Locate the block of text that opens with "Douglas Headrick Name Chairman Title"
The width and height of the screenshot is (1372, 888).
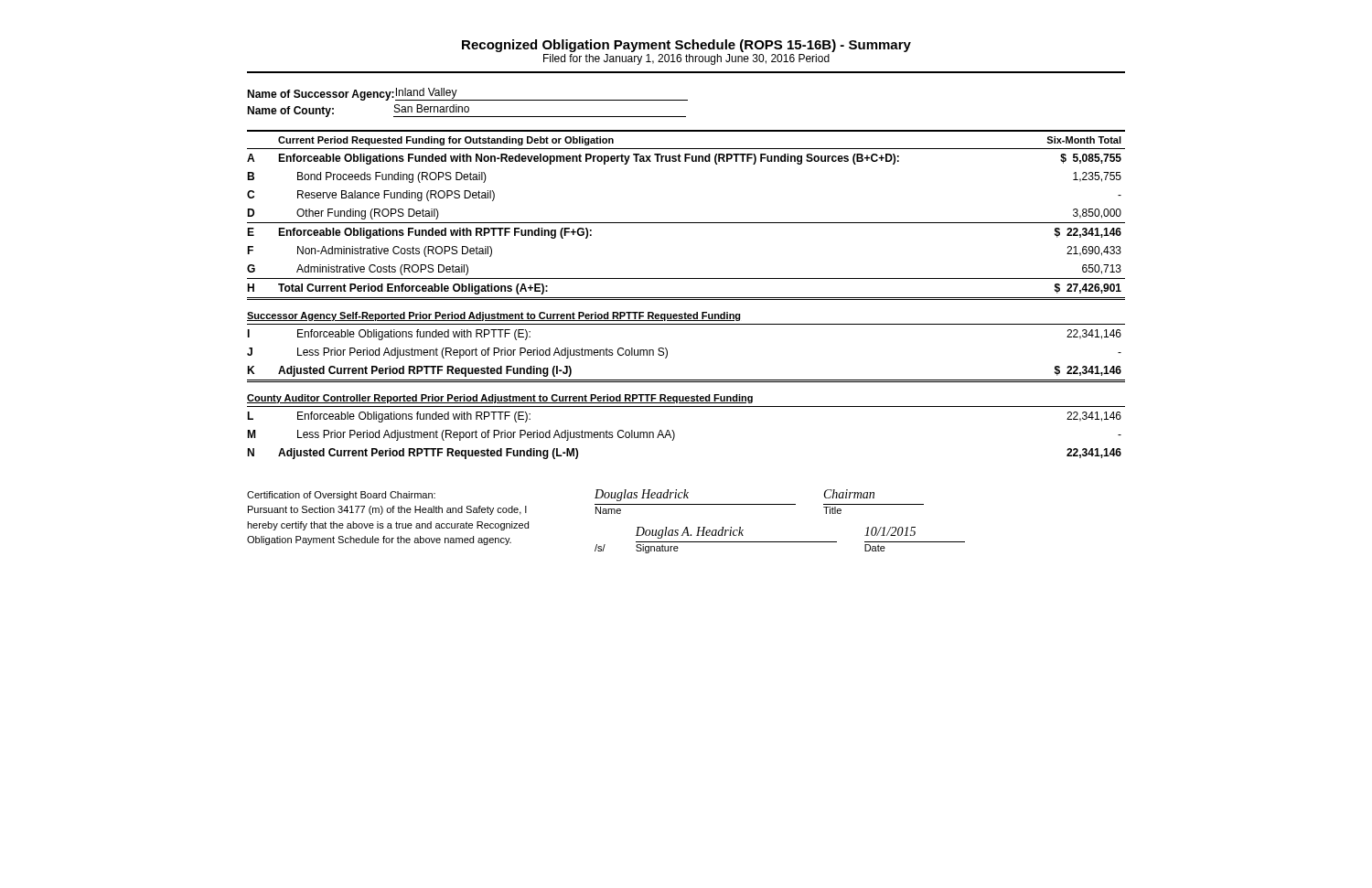(860, 520)
